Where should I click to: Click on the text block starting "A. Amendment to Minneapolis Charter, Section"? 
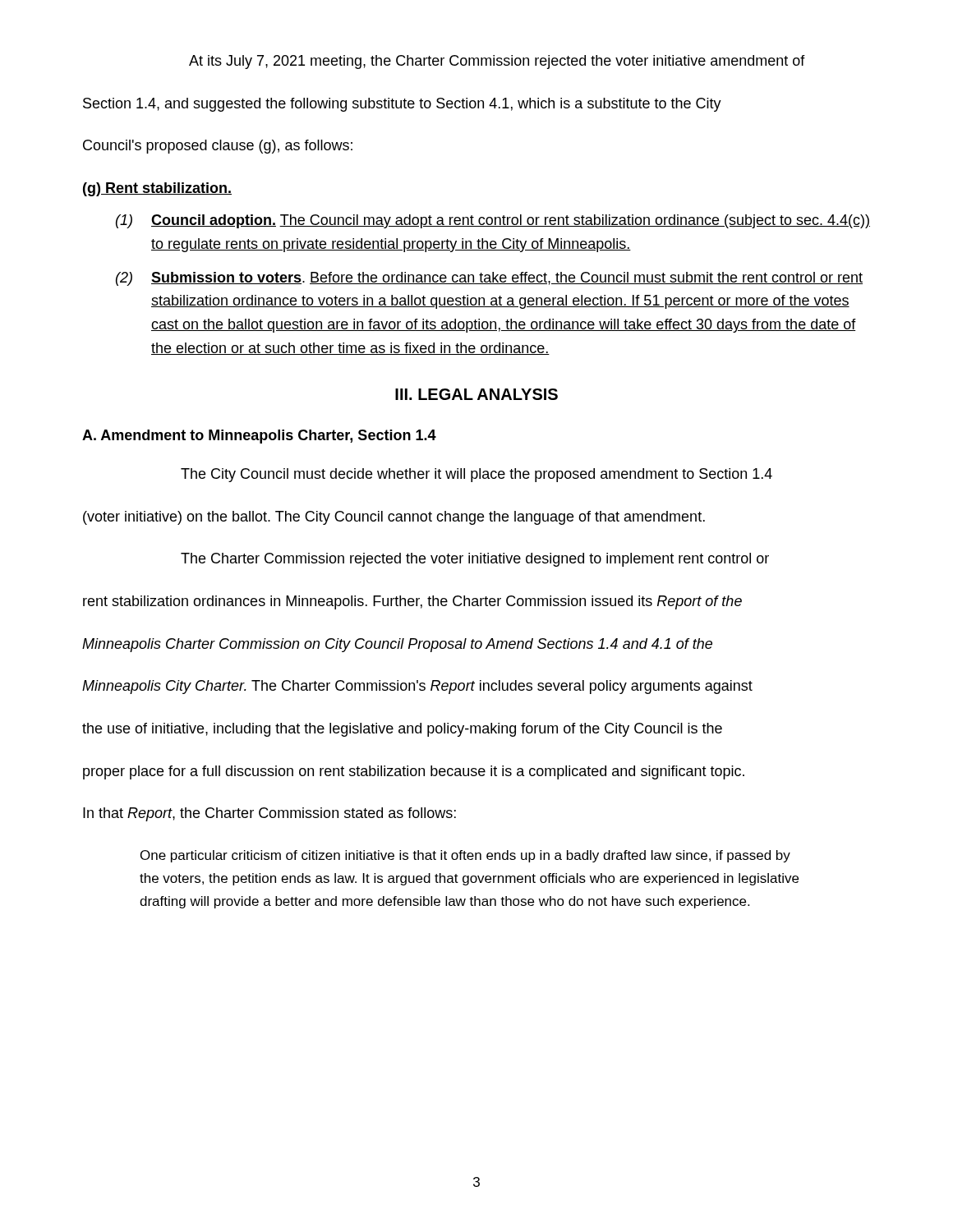(x=259, y=435)
